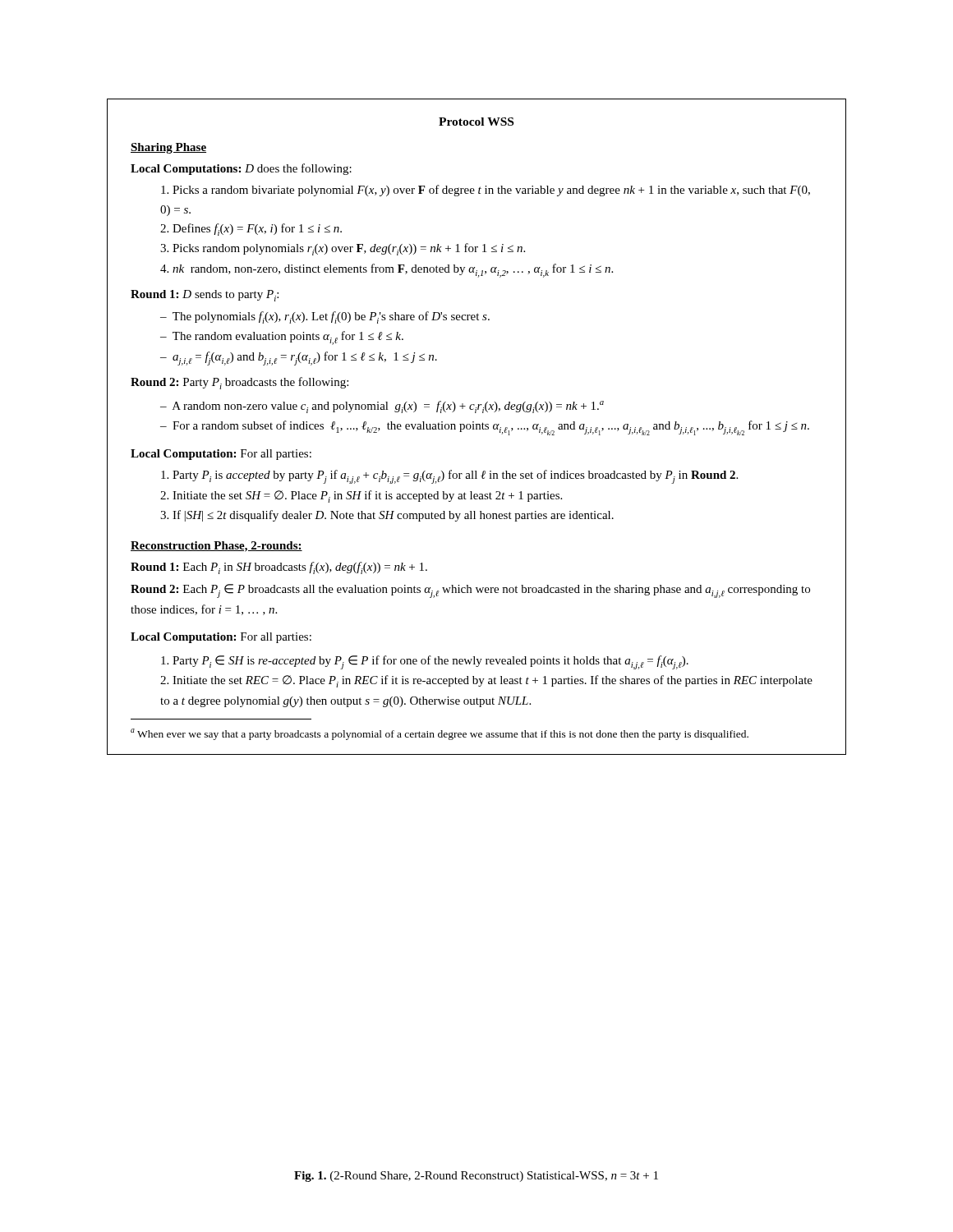Locate the title with the text "Protocol WSS"
The width and height of the screenshot is (953, 1232).
coord(476,121)
